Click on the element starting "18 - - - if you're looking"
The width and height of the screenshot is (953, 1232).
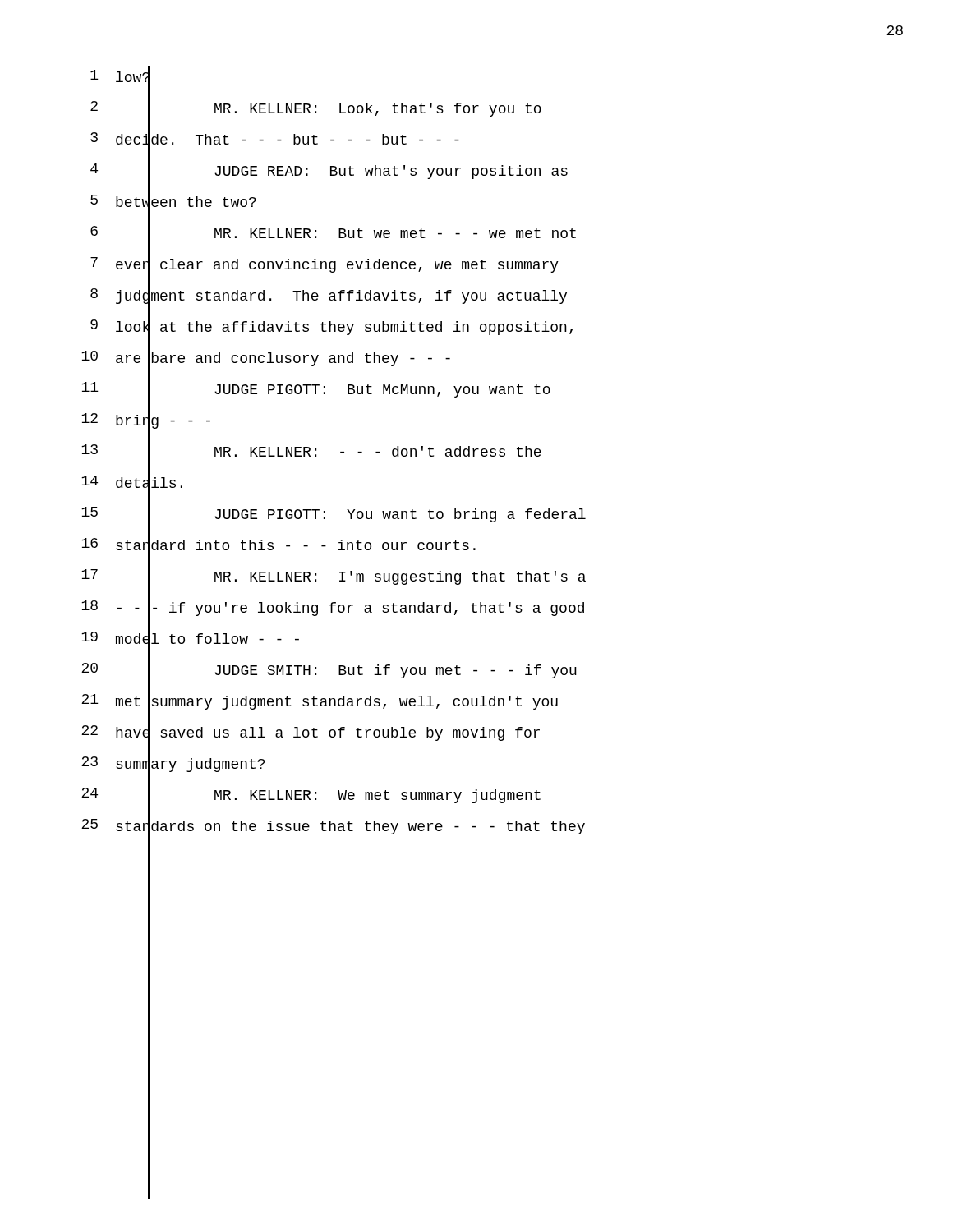476,609
